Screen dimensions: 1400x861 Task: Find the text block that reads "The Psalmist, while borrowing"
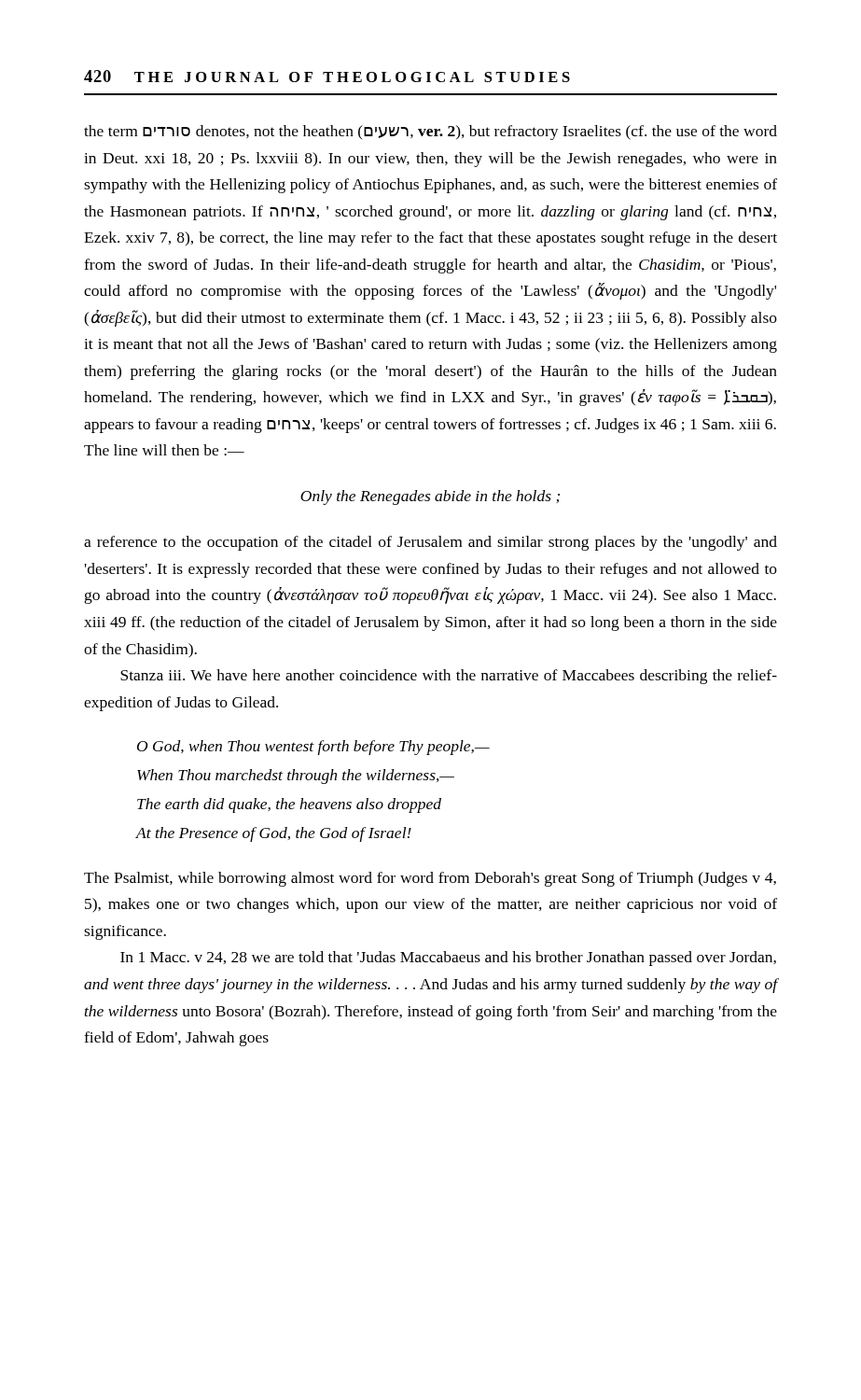[x=430, y=904]
